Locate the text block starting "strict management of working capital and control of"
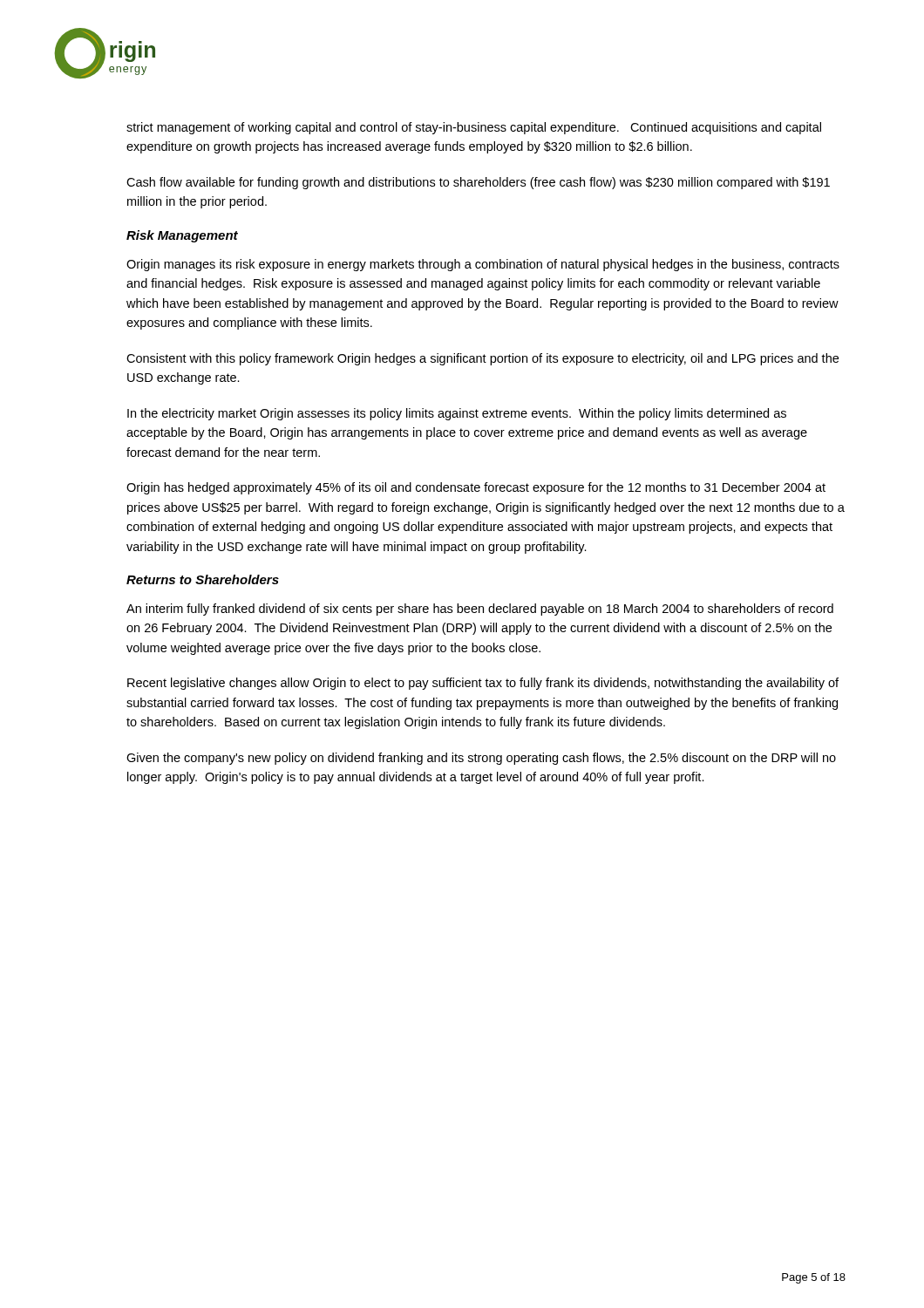This screenshot has height=1308, width=924. point(474,137)
